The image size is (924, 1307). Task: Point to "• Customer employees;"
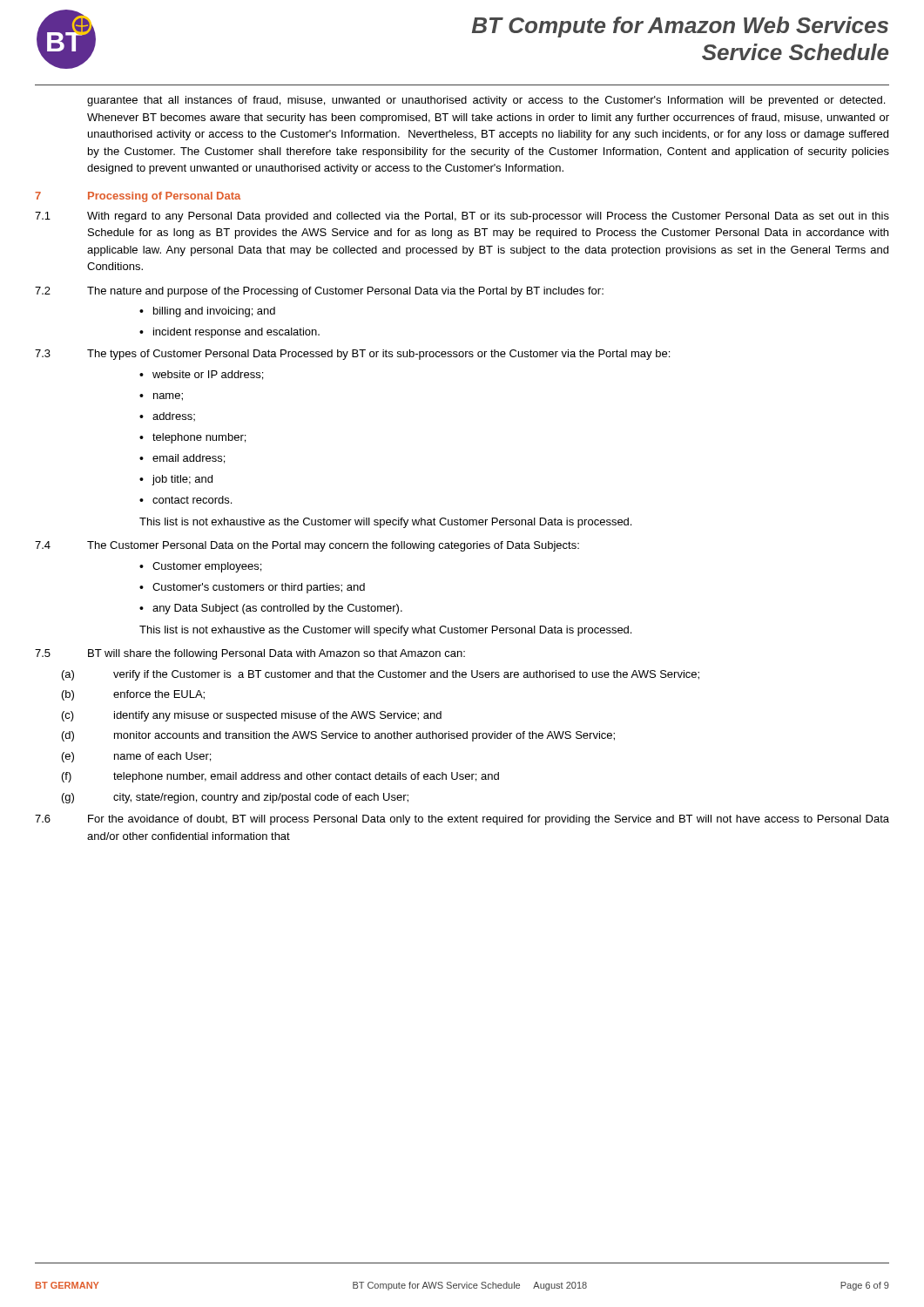(x=200, y=567)
